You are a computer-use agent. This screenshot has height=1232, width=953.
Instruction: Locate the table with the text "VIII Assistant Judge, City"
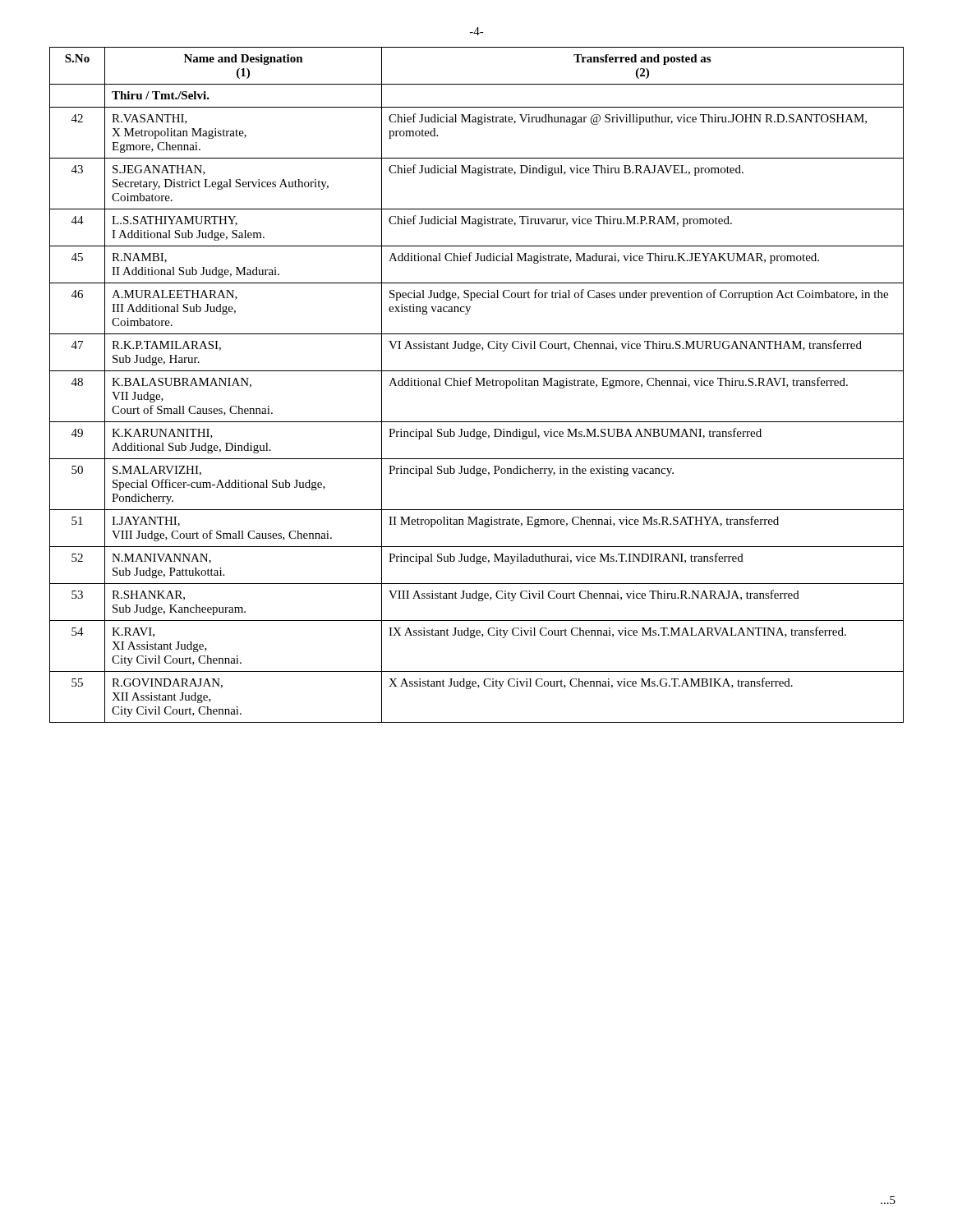click(x=476, y=385)
